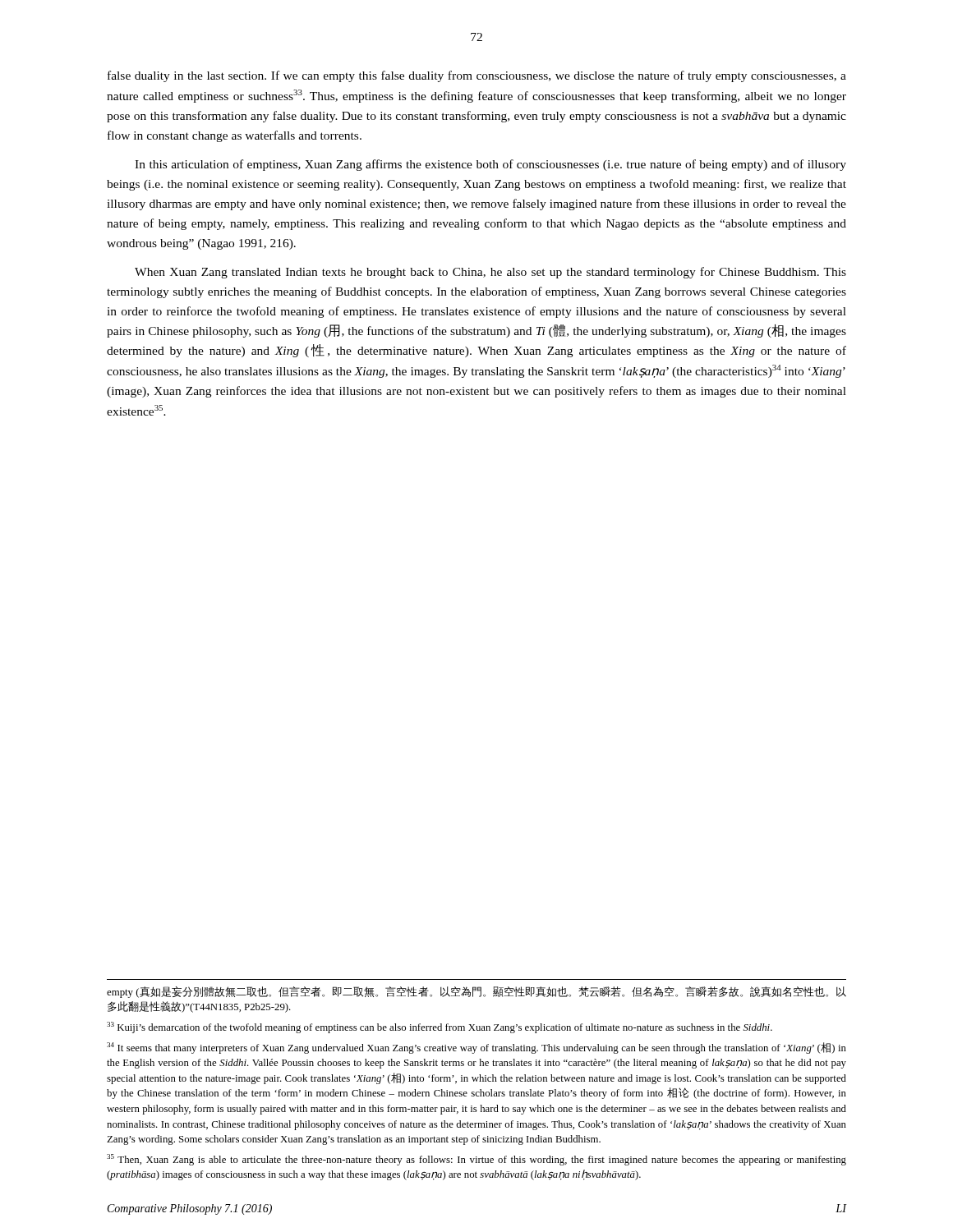This screenshot has height=1232, width=953.
Task: Select the element starting "false duality in the"
Action: pyautogui.click(x=476, y=106)
